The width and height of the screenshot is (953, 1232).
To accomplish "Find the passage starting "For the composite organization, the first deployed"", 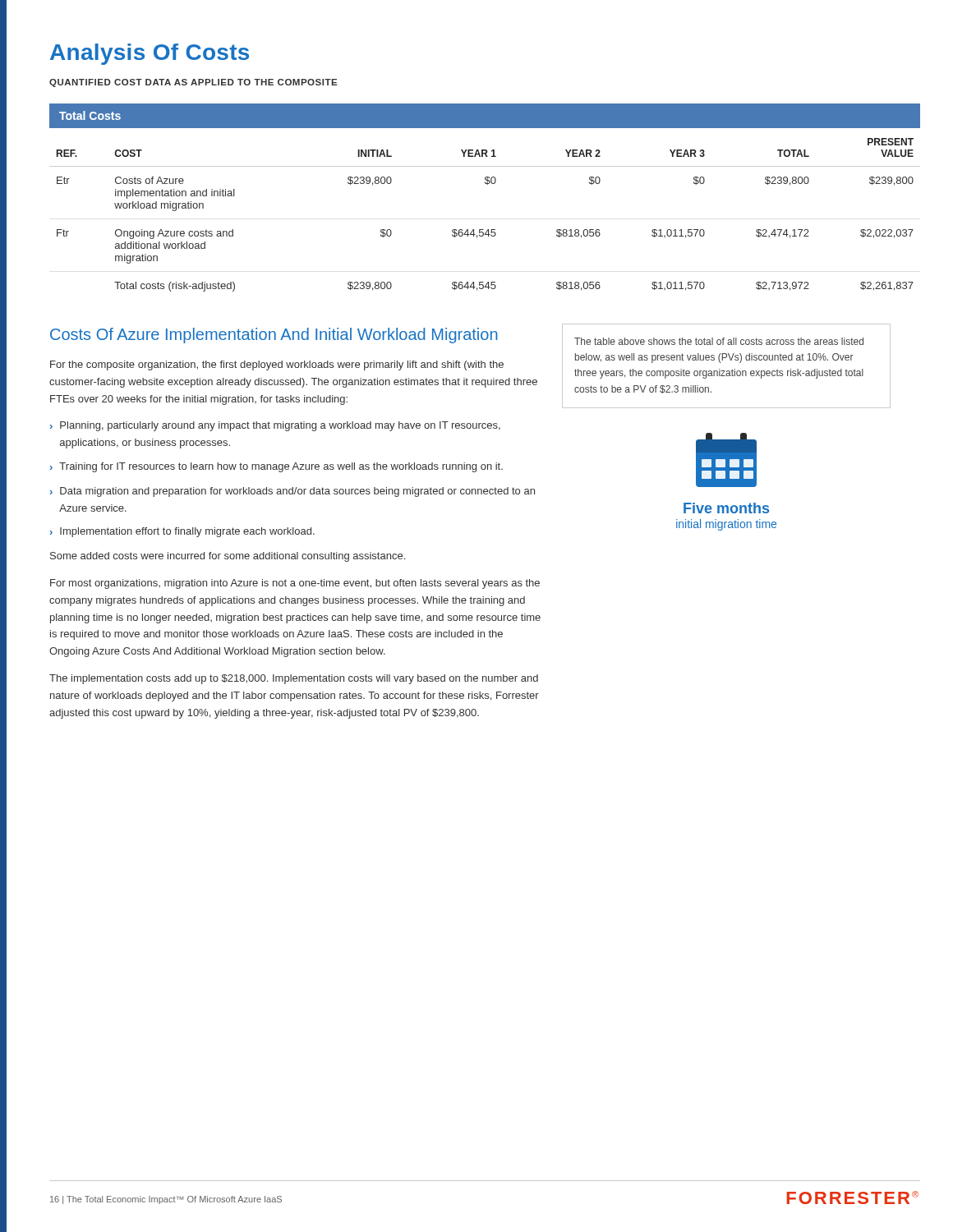I will click(296, 382).
